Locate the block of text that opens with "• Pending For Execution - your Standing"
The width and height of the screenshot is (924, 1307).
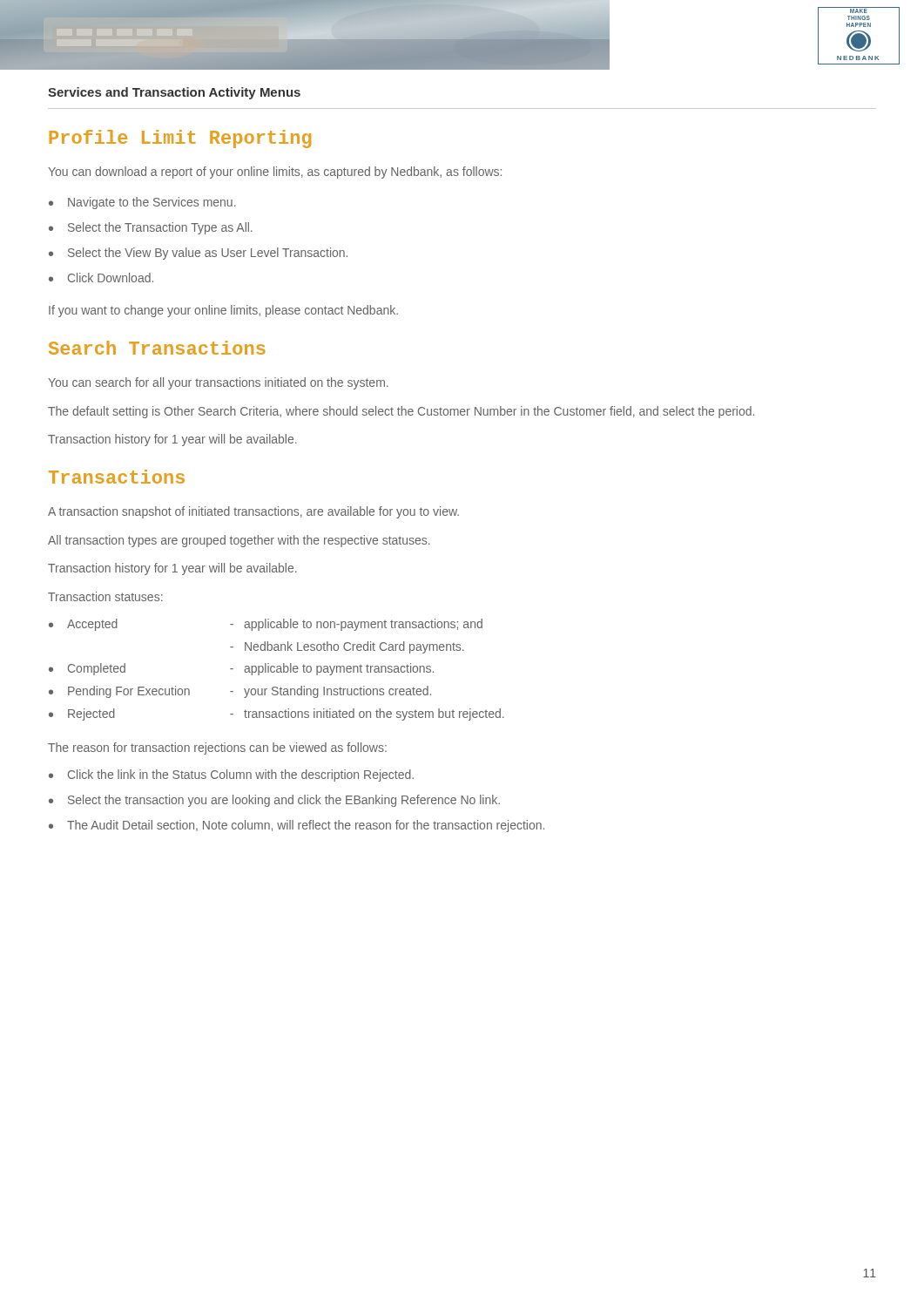click(x=240, y=692)
